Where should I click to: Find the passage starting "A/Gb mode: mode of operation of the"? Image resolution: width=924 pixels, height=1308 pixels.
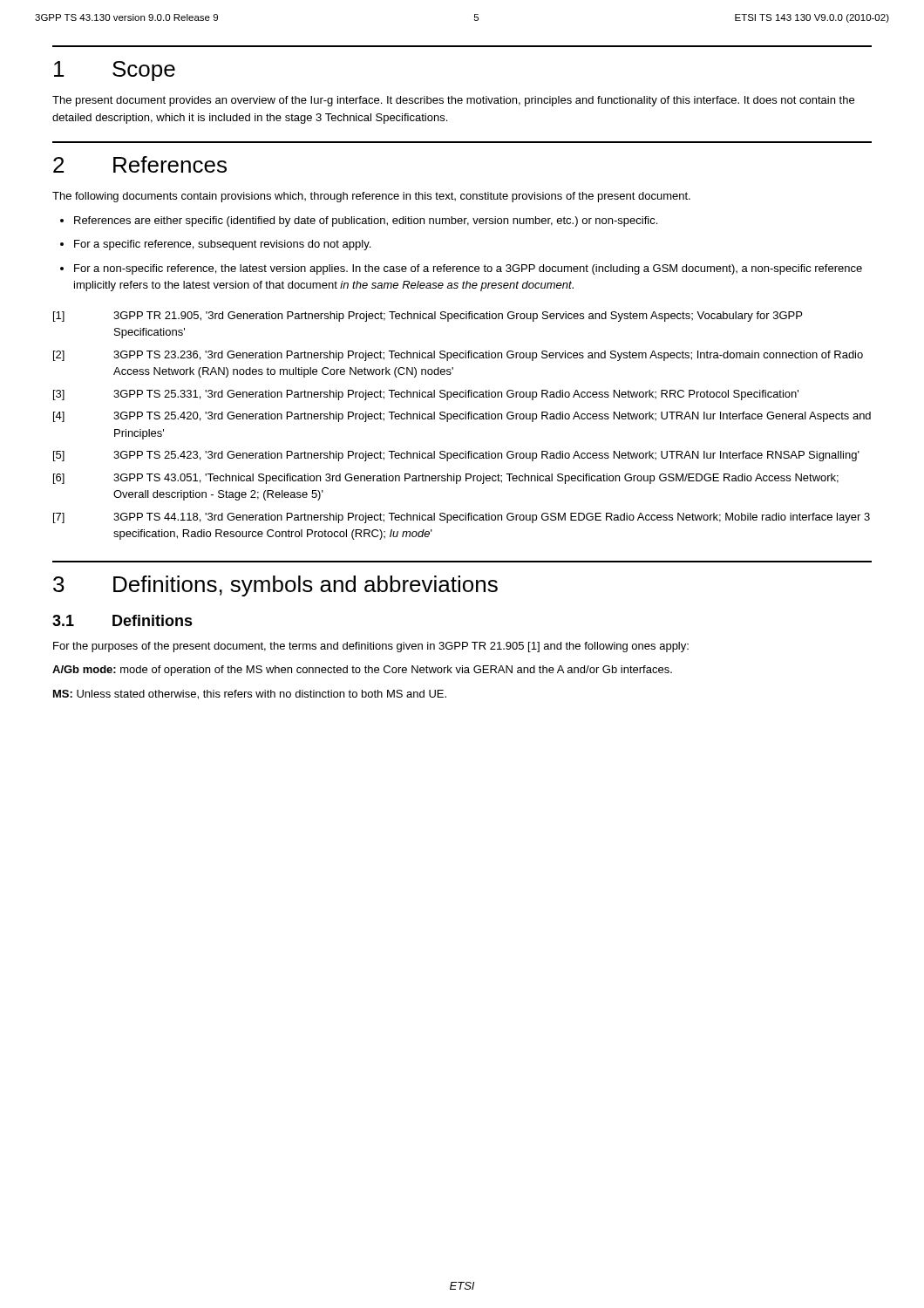pyautogui.click(x=363, y=669)
